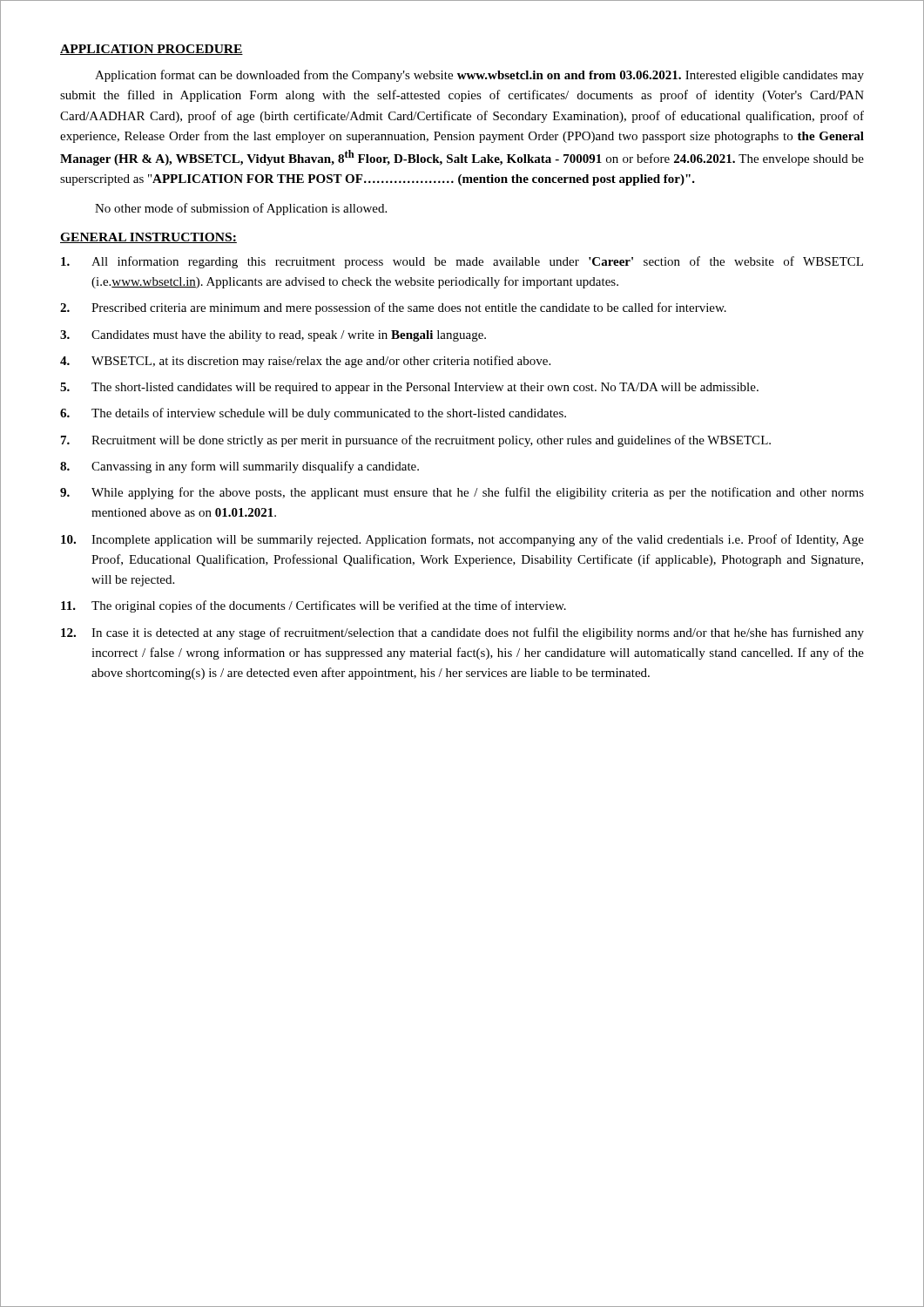Find the list item that says "7. Recruitment will"
The width and height of the screenshot is (924, 1307).
coord(462,440)
